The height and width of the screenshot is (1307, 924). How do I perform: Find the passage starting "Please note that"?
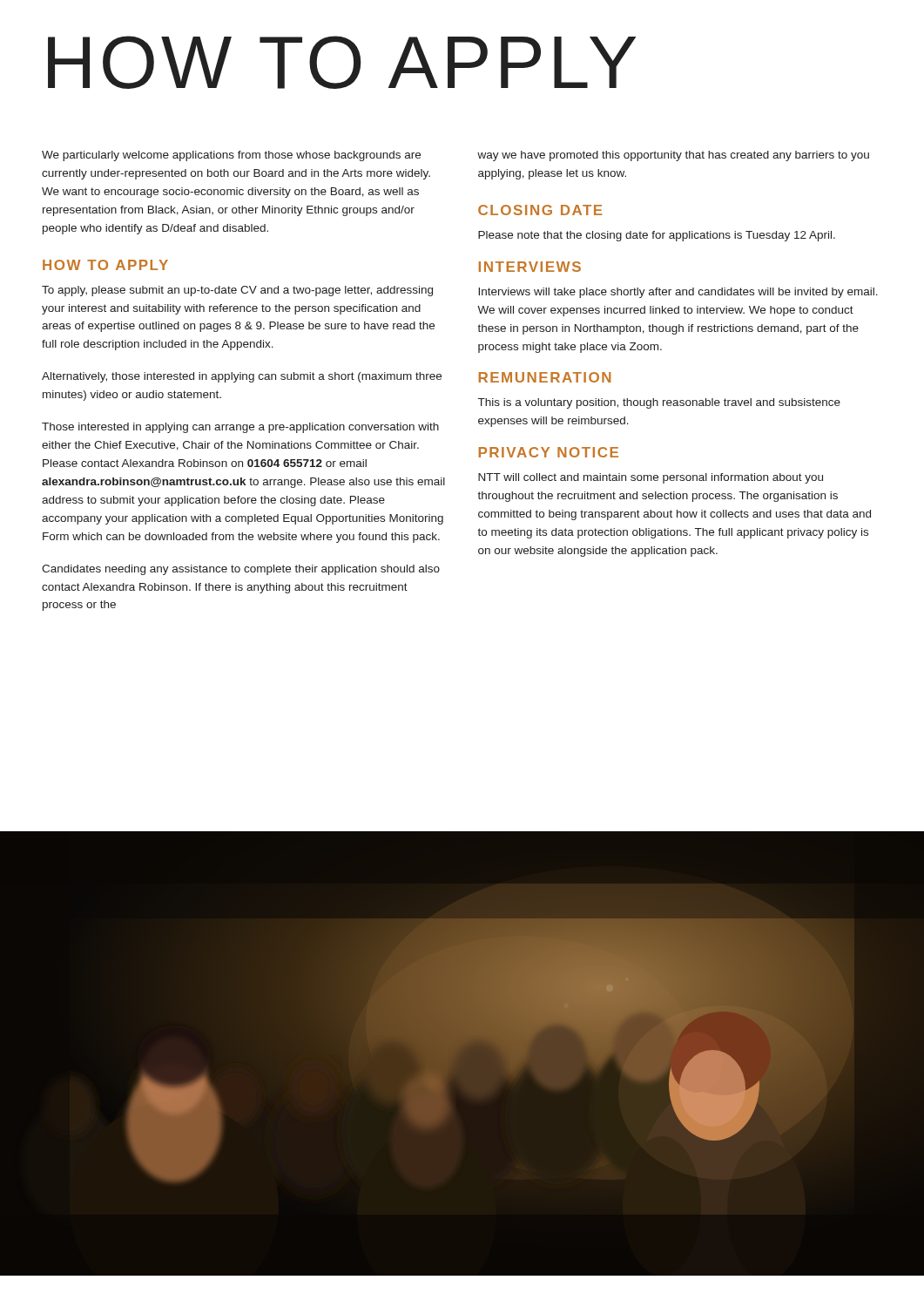click(x=680, y=236)
